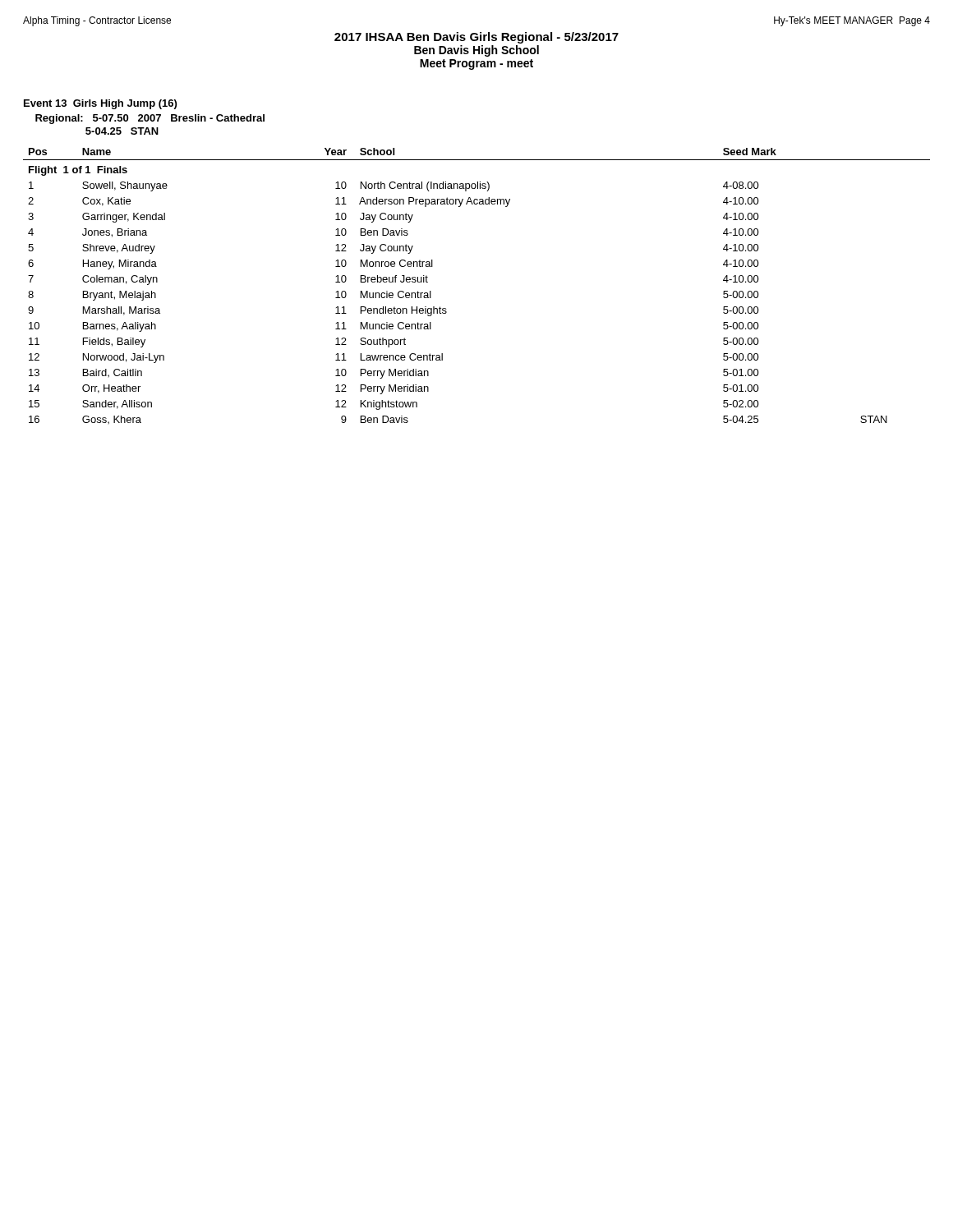The width and height of the screenshot is (953, 1232).
Task: Locate the table with the text "Muncie Central"
Action: (476, 285)
